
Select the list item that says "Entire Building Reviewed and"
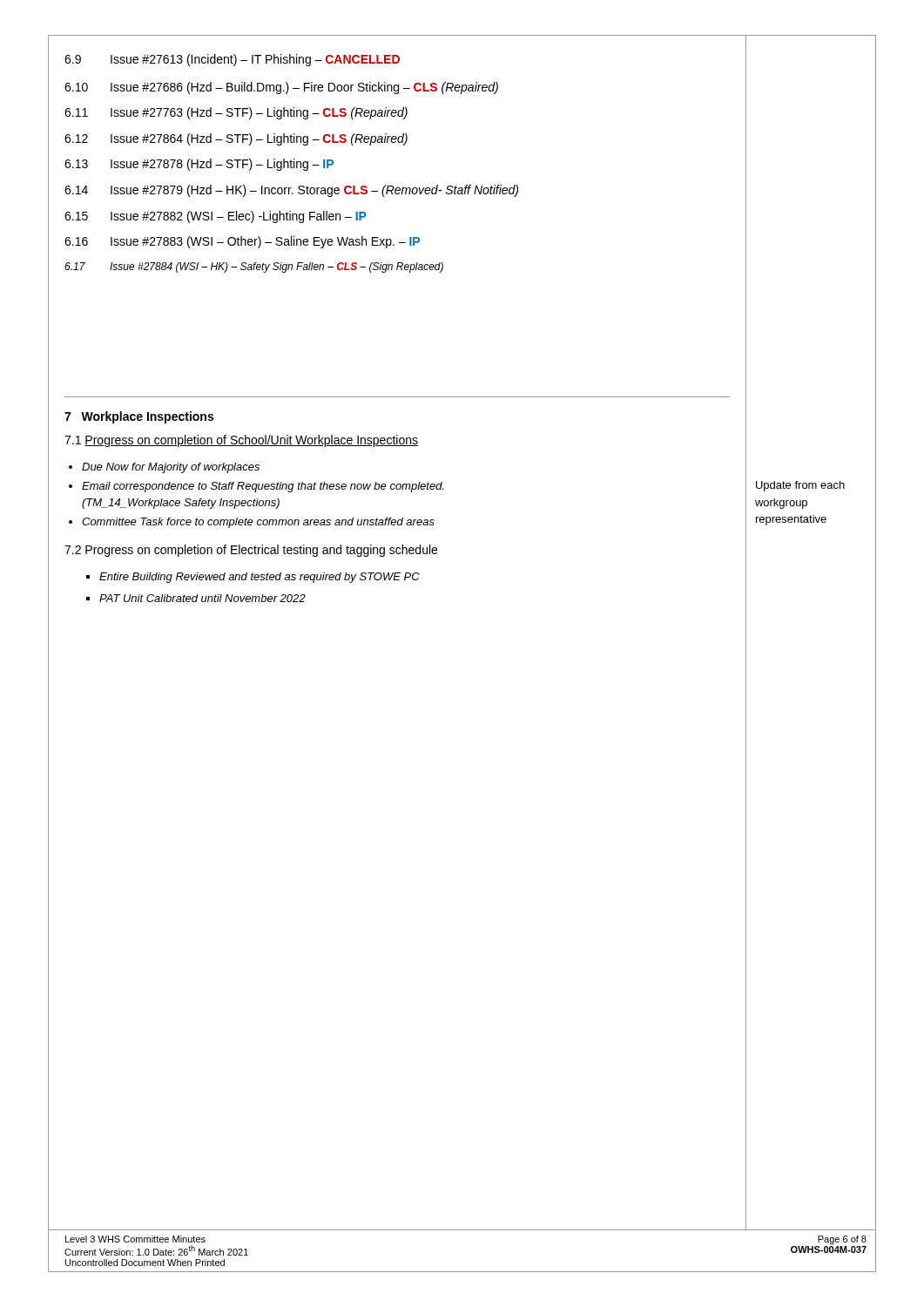259,577
